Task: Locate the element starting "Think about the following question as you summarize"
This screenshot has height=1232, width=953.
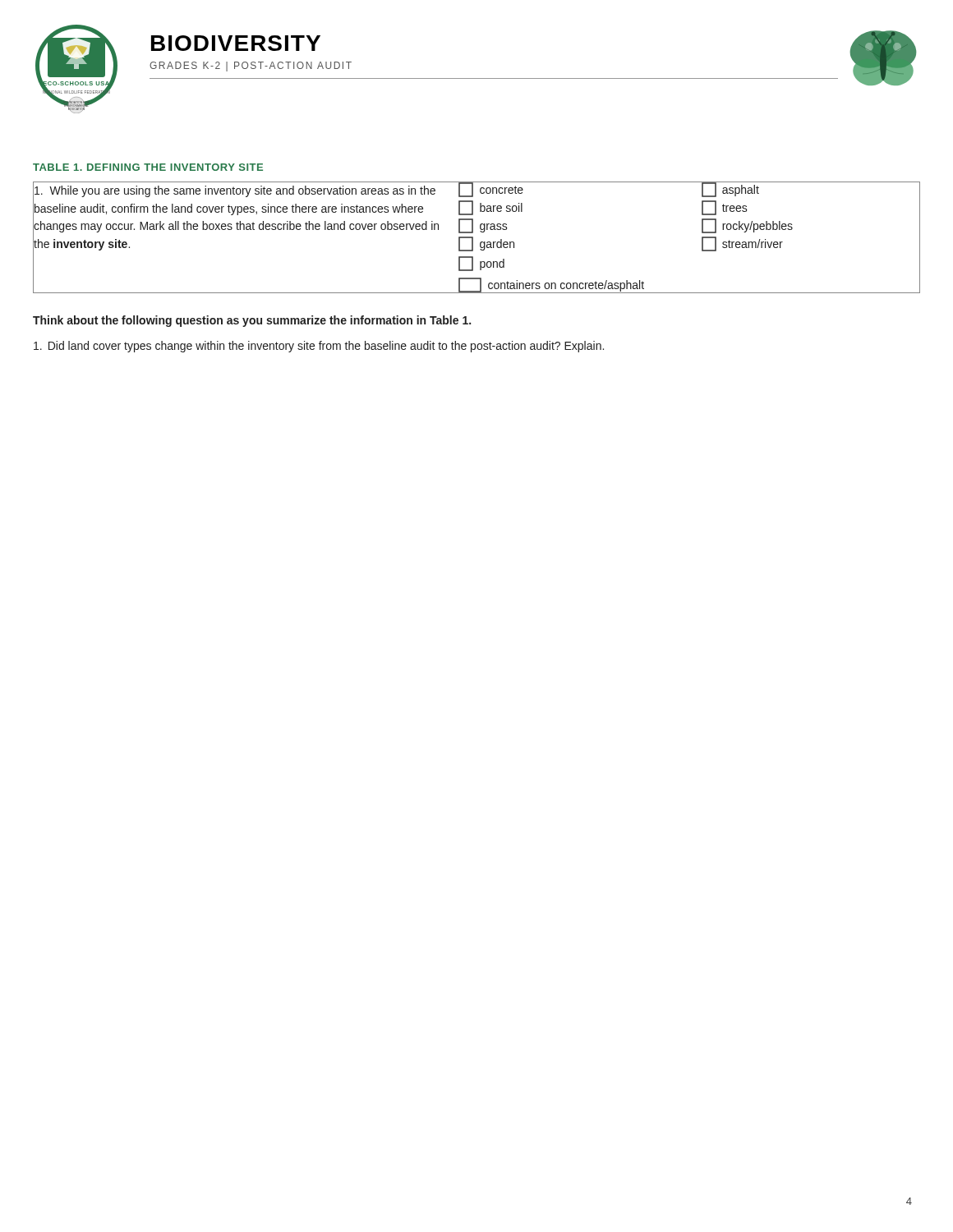Action: click(252, 320)
